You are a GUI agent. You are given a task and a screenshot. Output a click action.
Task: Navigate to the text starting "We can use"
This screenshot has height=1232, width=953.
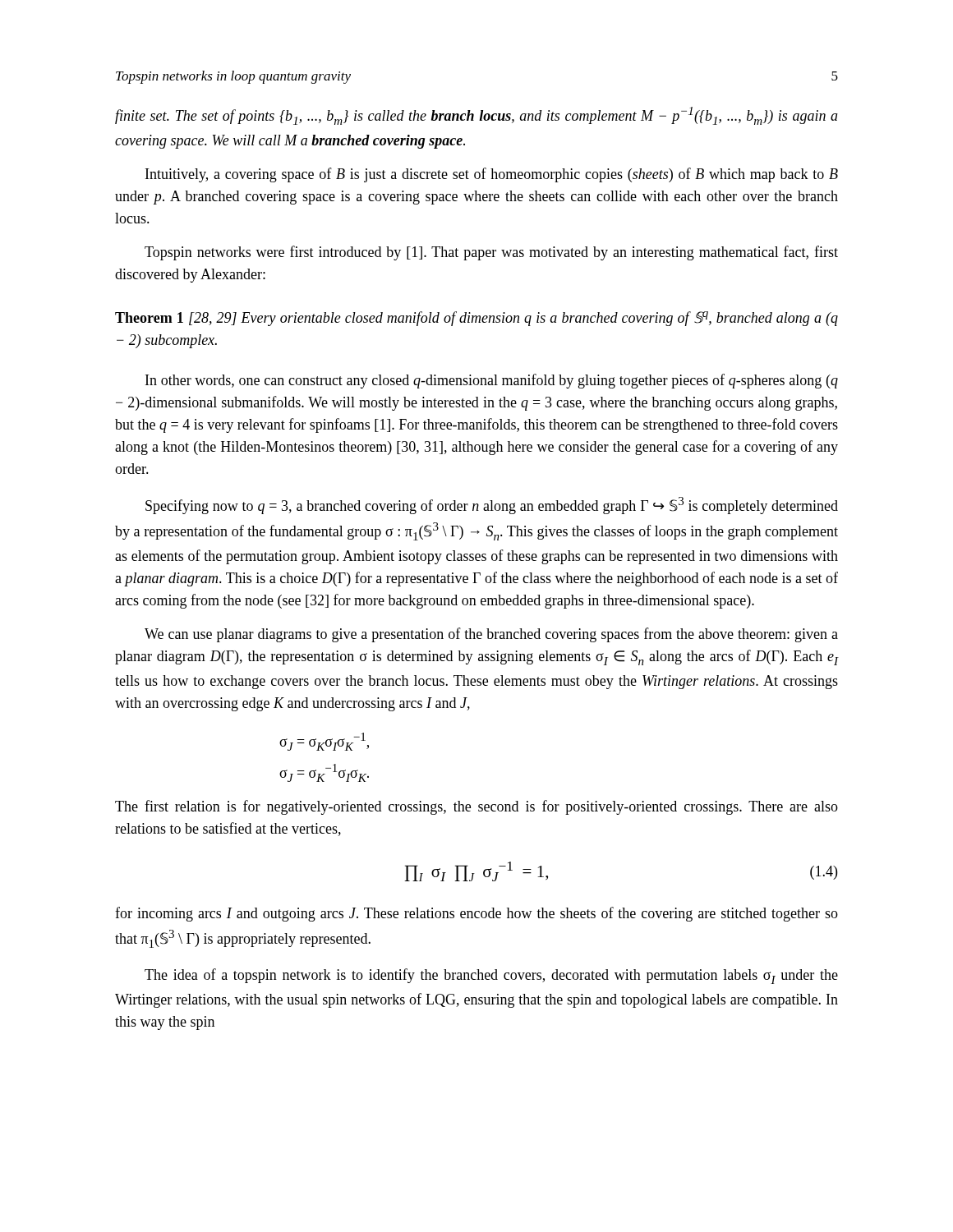476,669
